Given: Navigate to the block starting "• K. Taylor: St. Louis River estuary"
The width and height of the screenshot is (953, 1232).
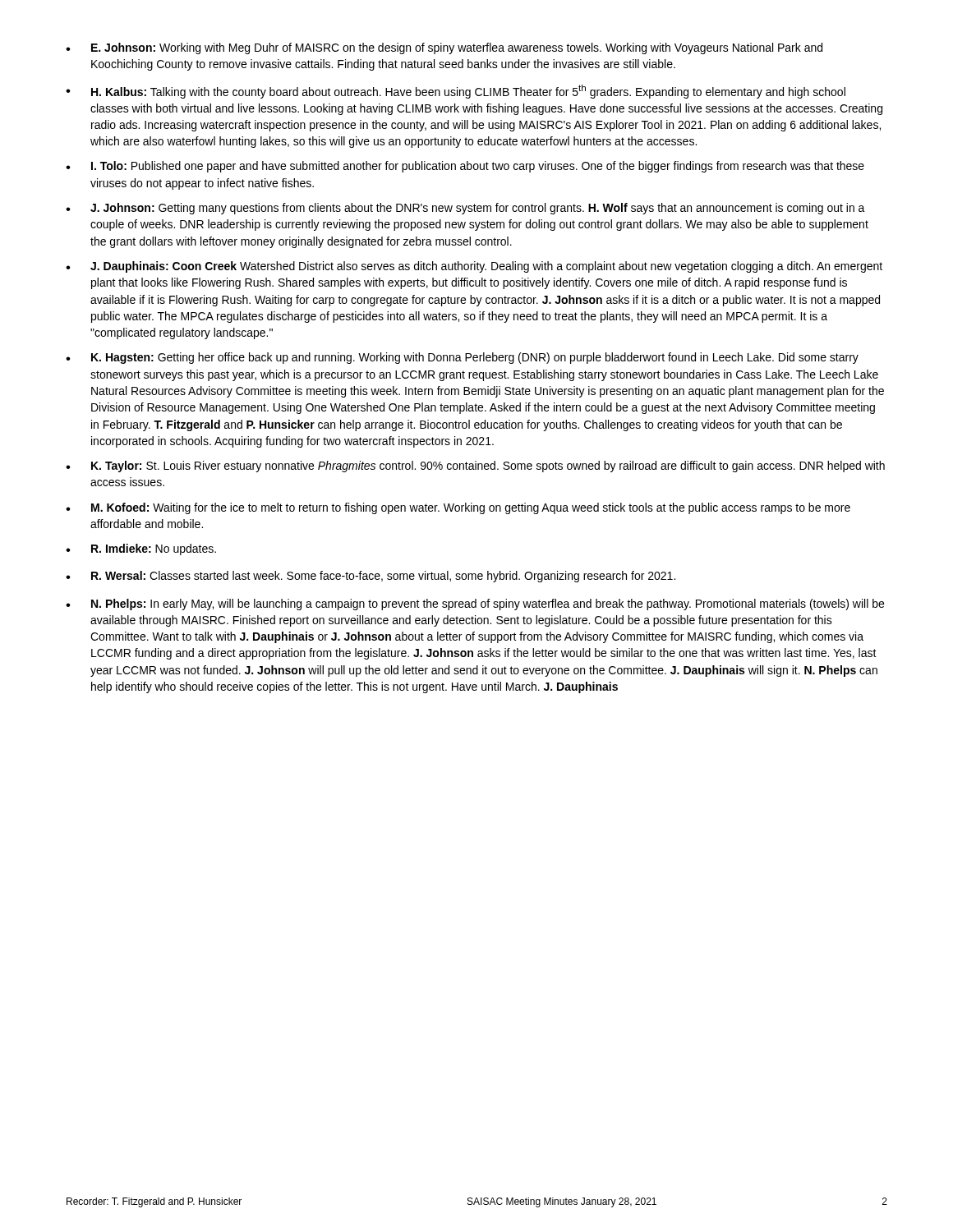Looking at the screenshot, I should pyautogui.click(x=476, y=474).
